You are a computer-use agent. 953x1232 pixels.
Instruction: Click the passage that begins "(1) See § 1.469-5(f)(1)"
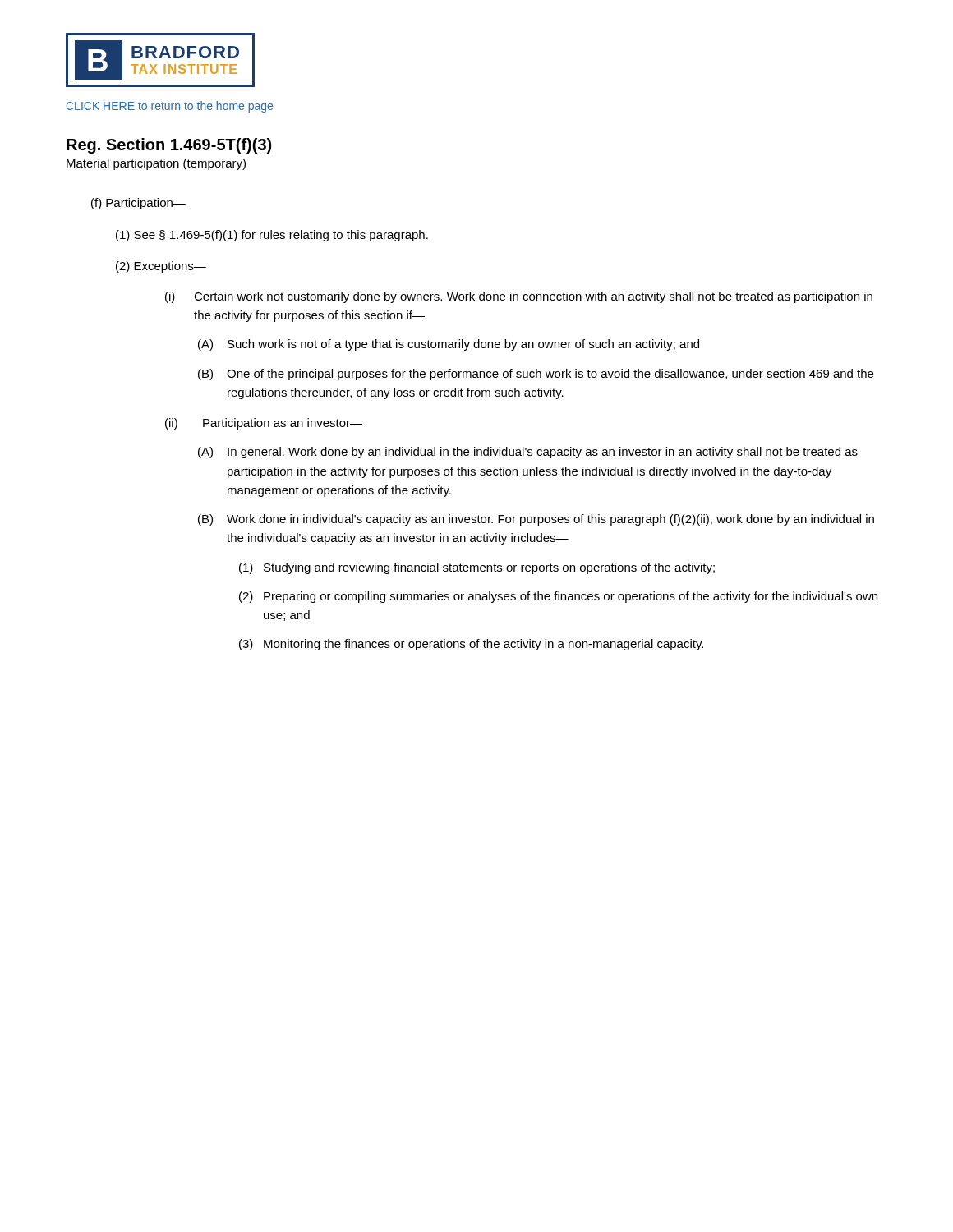click(x=272, y=235)
